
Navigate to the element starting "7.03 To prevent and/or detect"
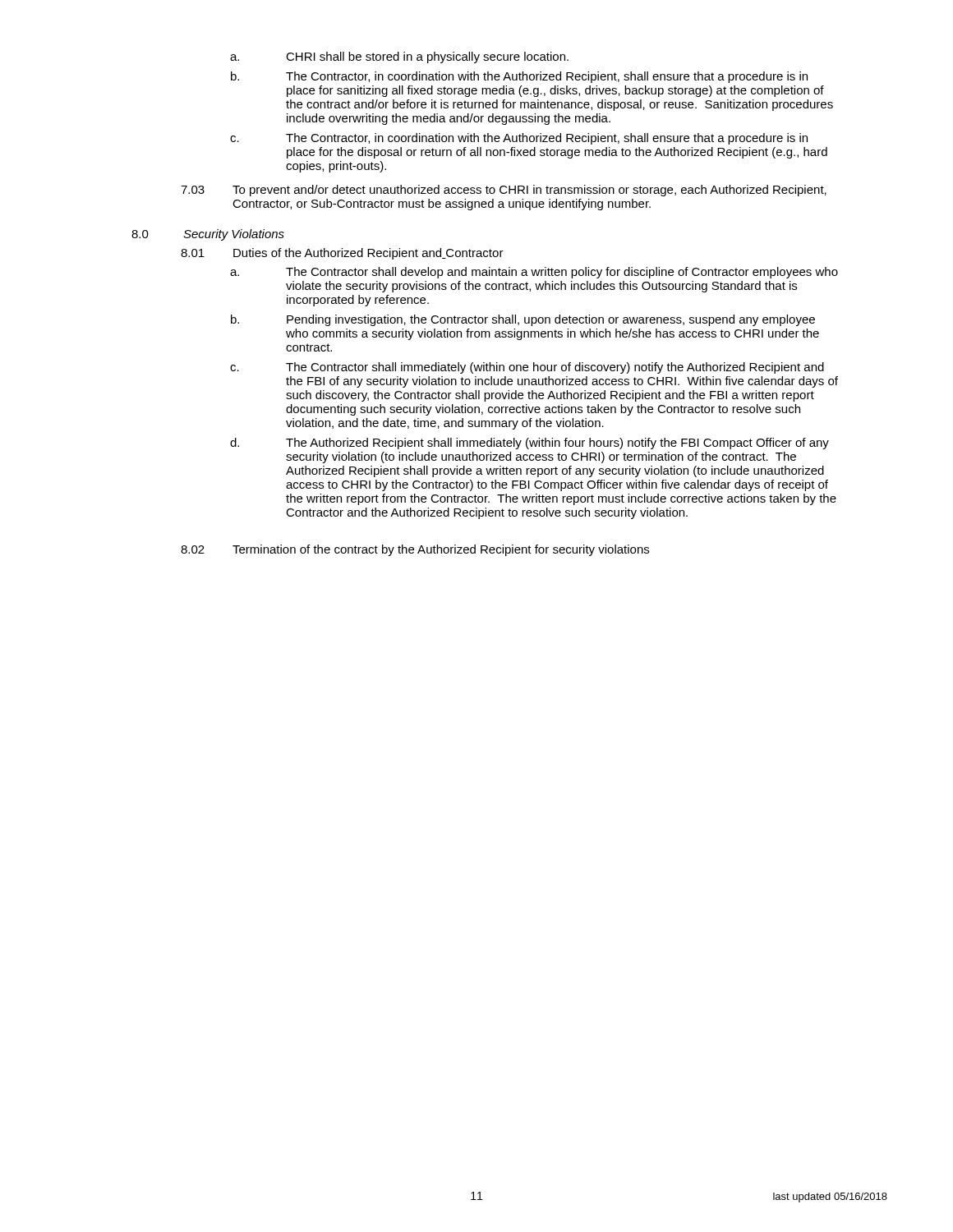[509, 196]
